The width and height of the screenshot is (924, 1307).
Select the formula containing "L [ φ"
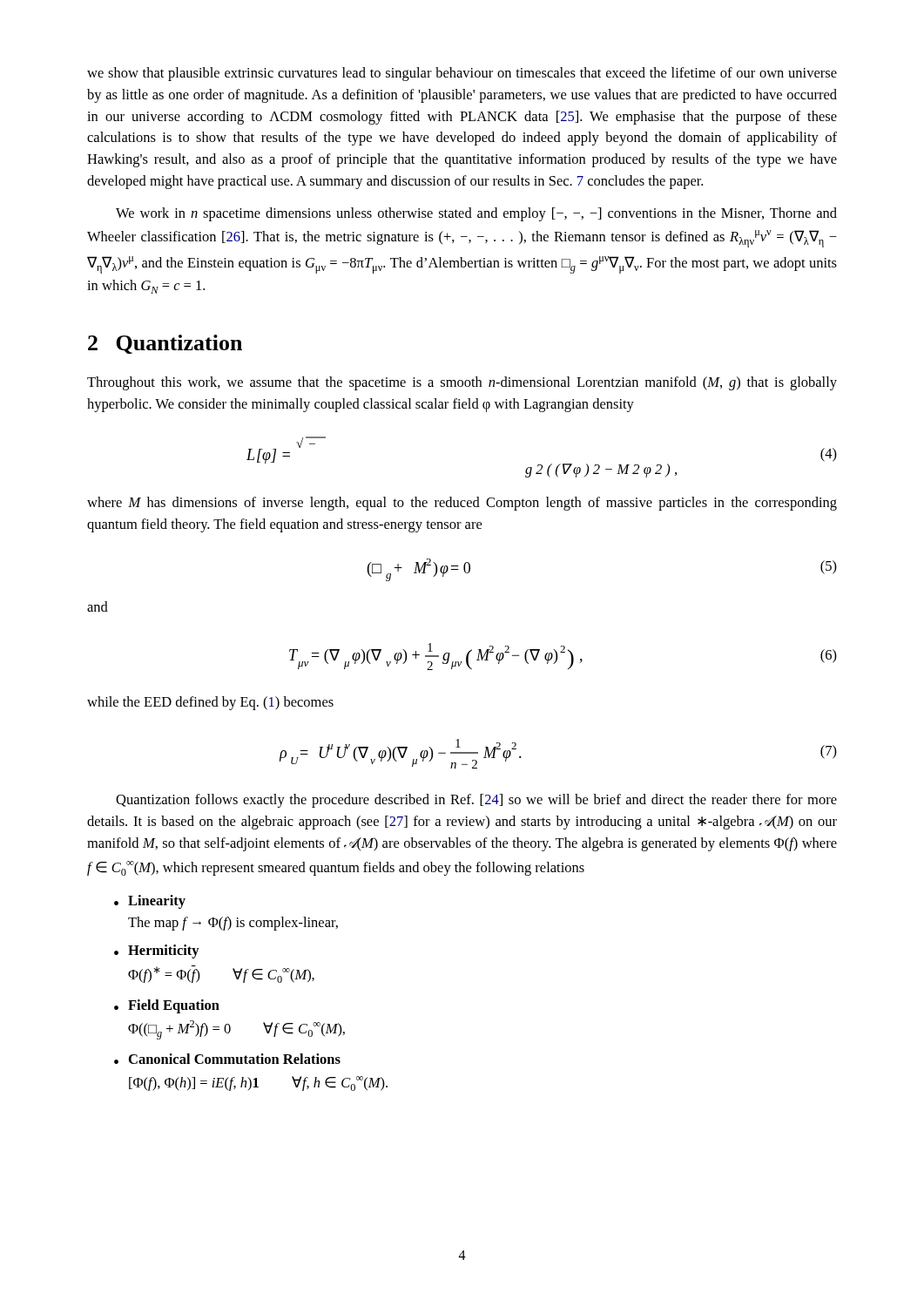point(542,454)
